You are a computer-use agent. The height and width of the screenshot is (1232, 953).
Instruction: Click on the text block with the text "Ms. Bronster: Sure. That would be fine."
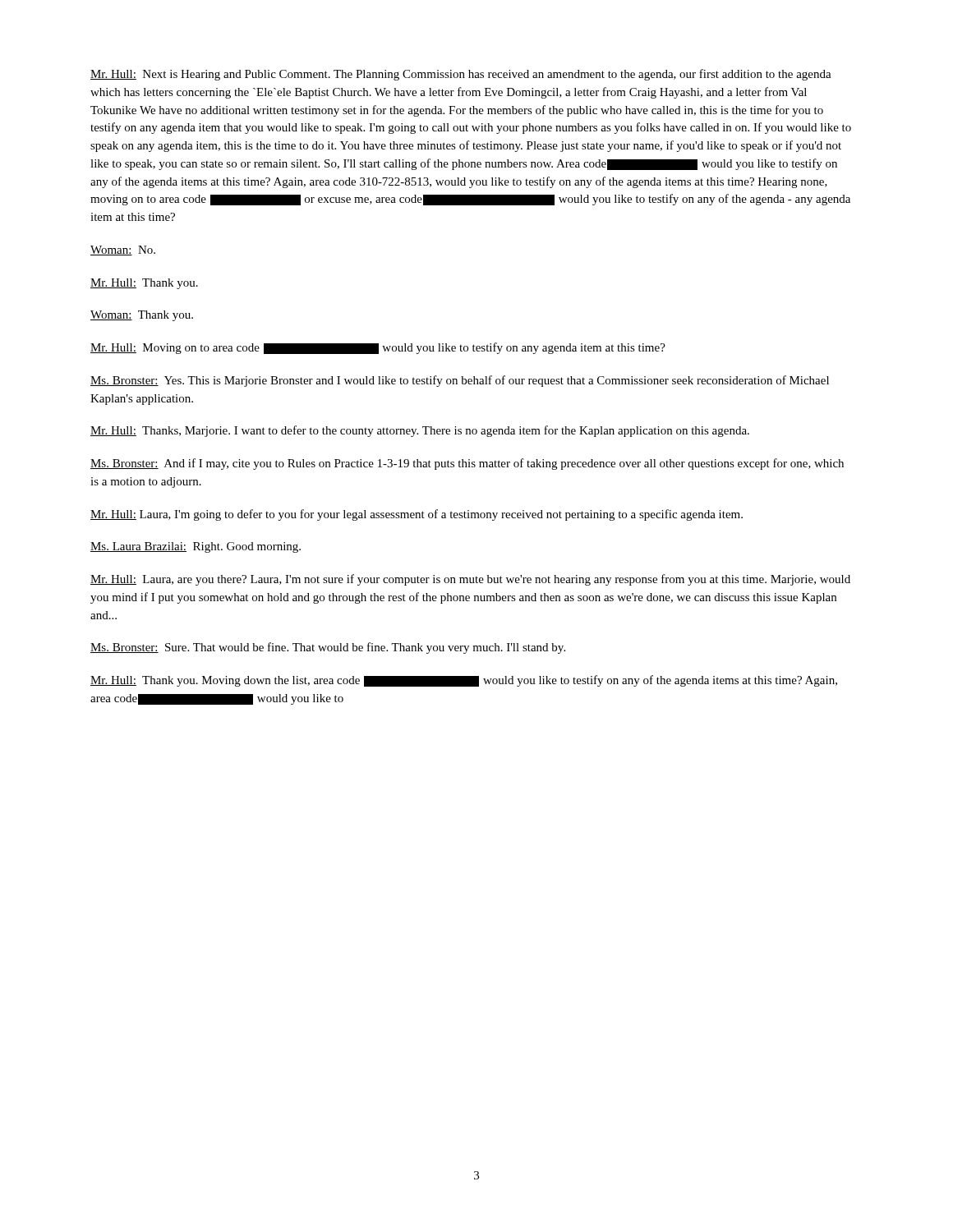[328, 647]
